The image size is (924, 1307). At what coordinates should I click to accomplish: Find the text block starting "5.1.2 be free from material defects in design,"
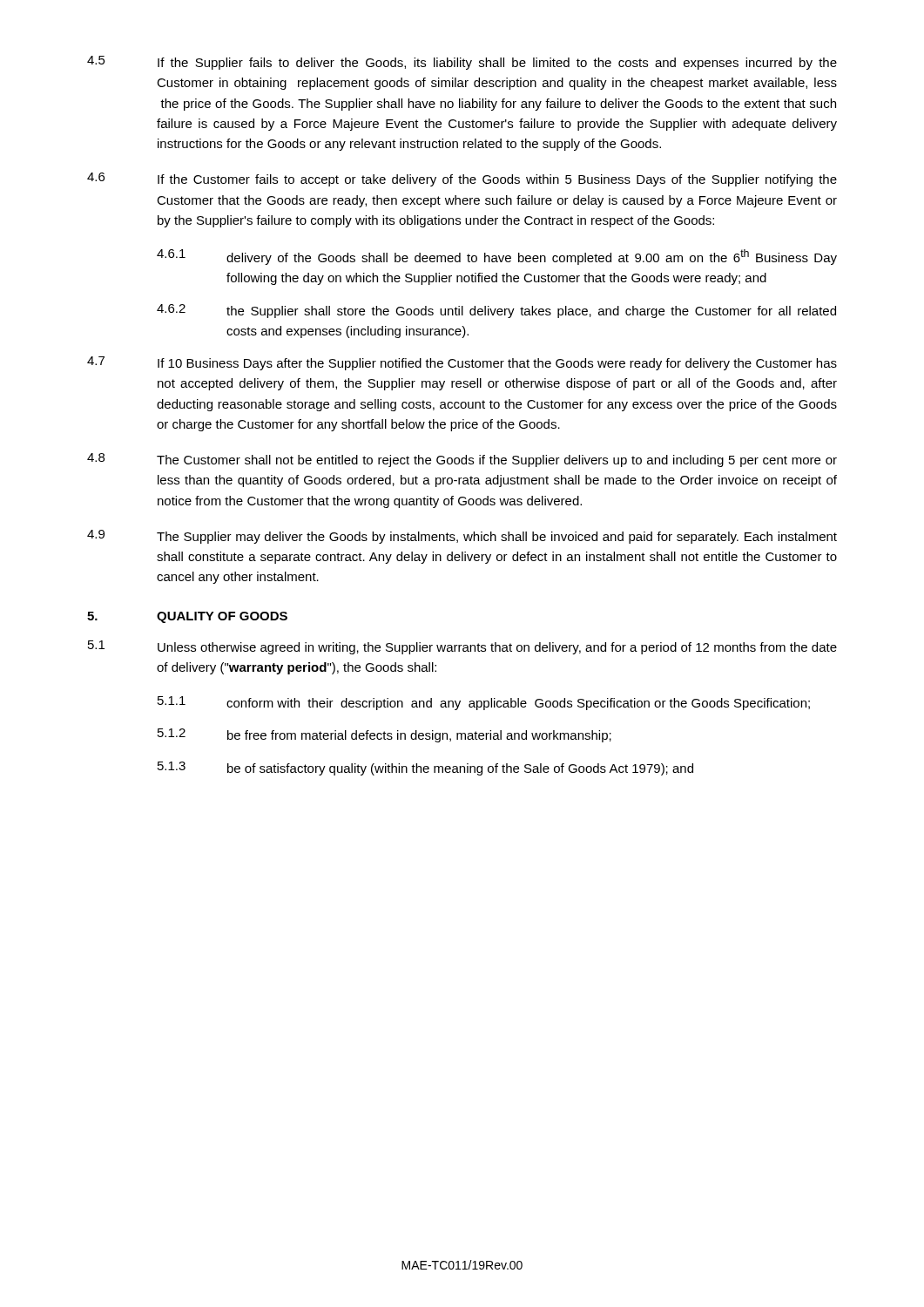tap(497, 735)
